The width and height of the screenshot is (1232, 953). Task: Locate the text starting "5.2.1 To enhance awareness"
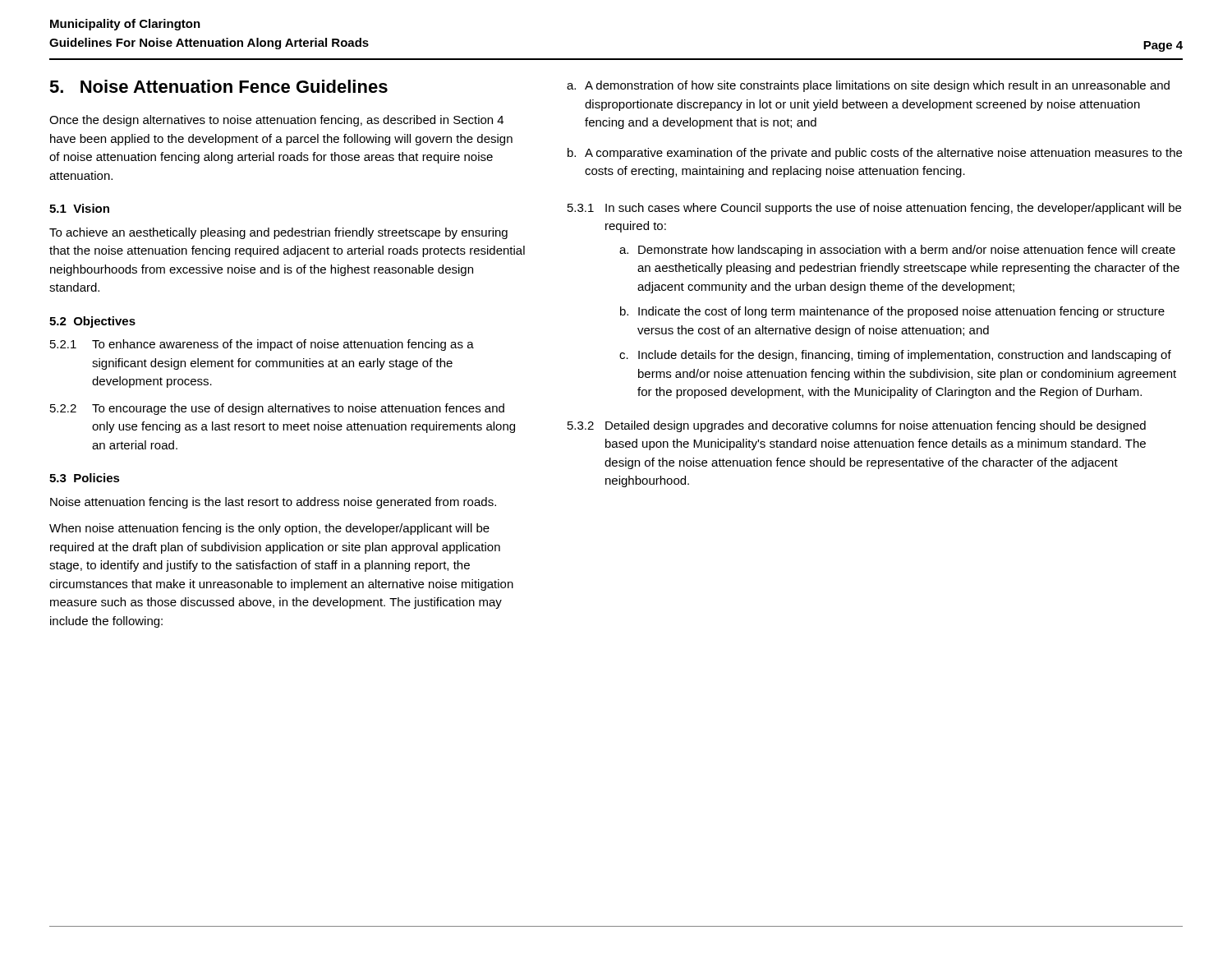click(x=287, y=363)
